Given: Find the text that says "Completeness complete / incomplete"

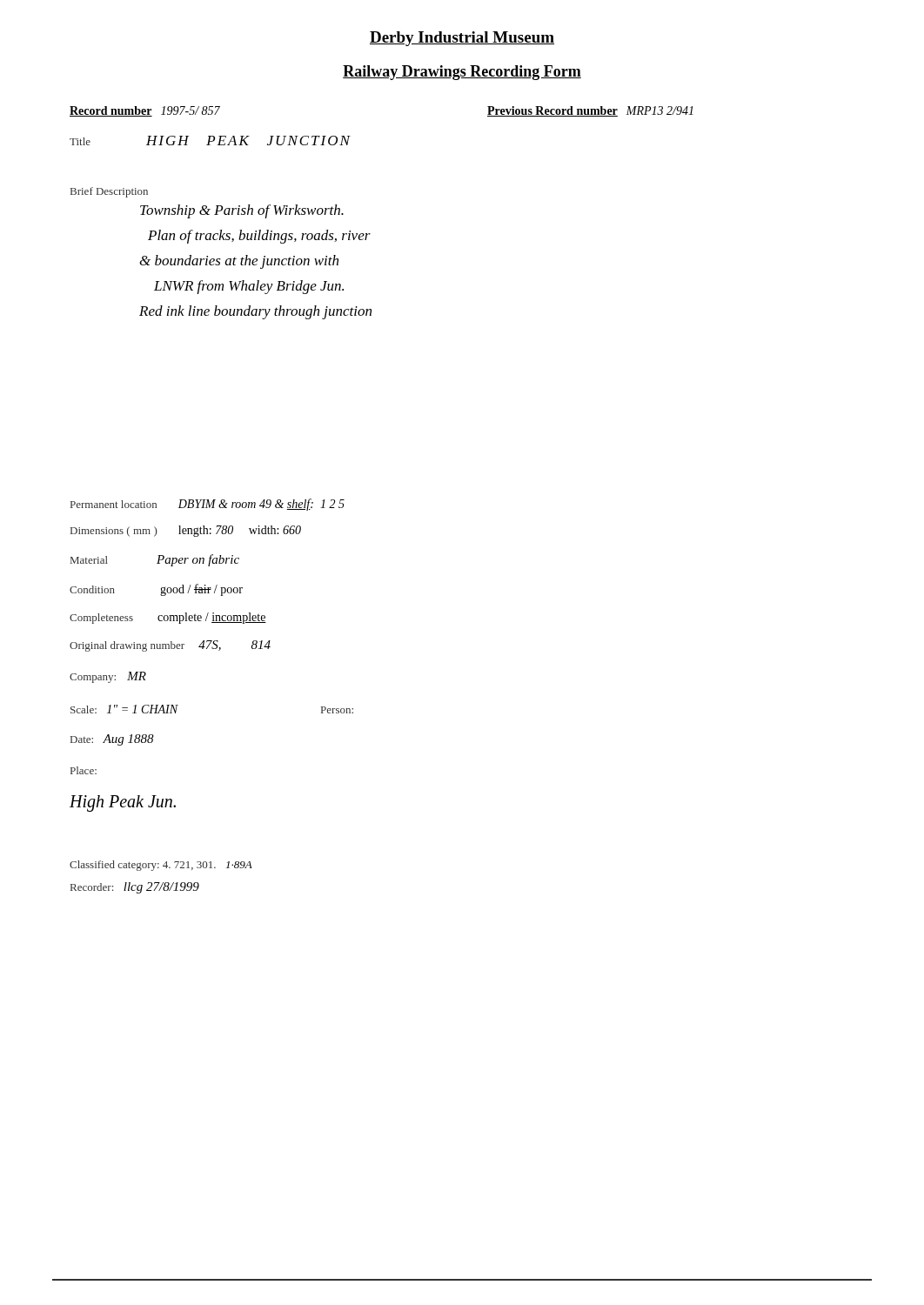Looking at the screenshot, I should 168,616.
